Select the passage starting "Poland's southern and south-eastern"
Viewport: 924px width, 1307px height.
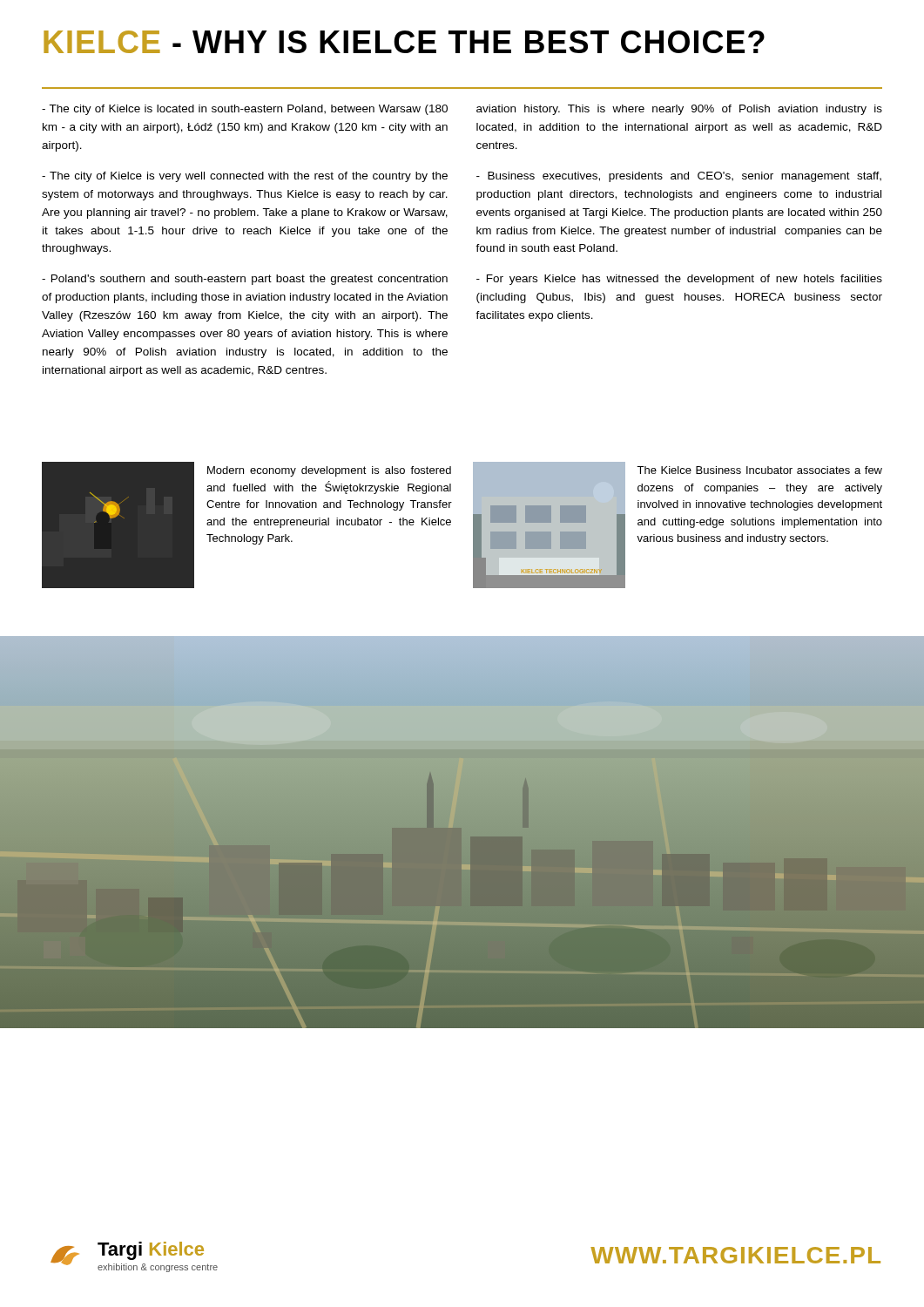tap(245, 324)
